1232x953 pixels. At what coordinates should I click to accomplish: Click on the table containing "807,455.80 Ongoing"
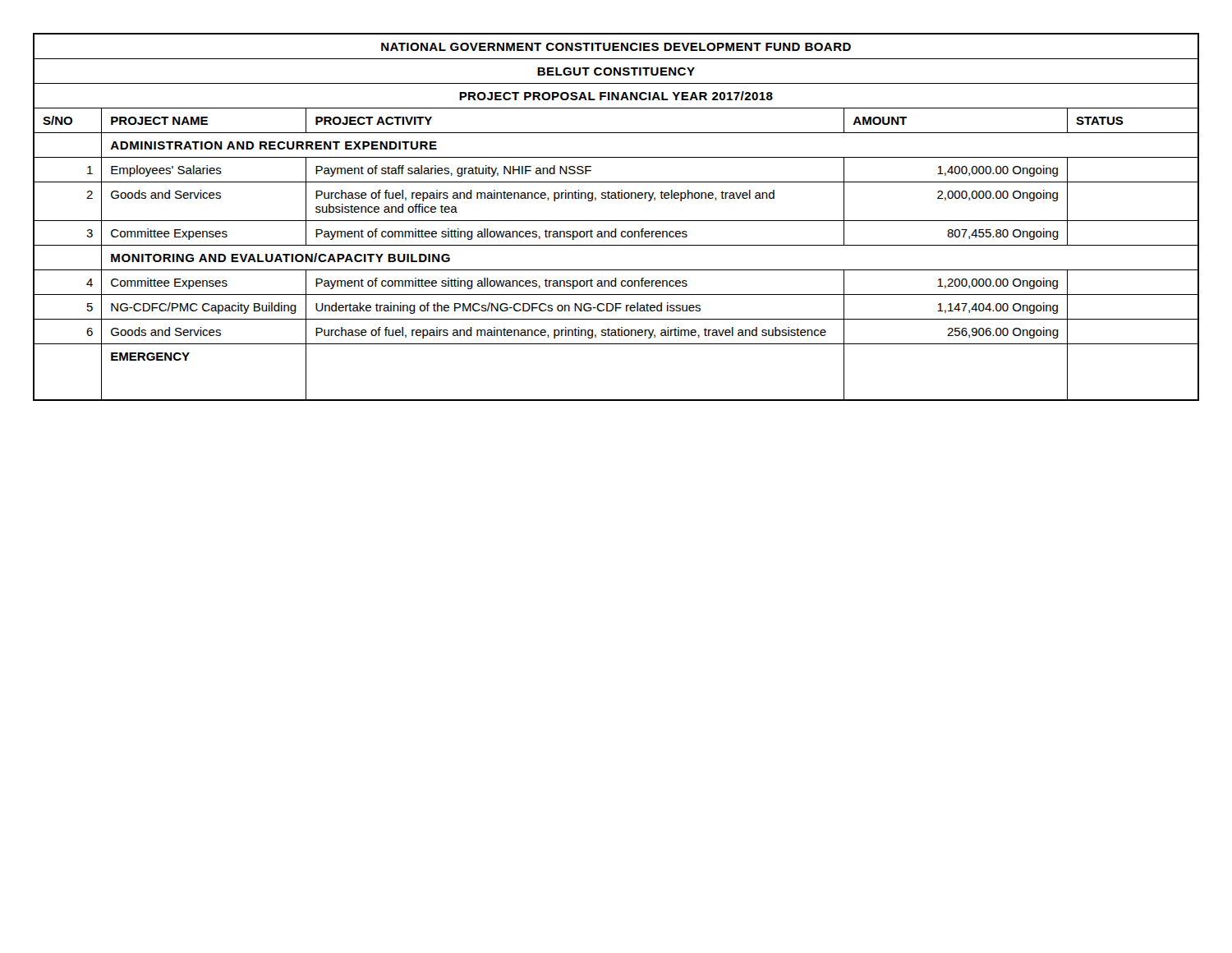[616, 217]
